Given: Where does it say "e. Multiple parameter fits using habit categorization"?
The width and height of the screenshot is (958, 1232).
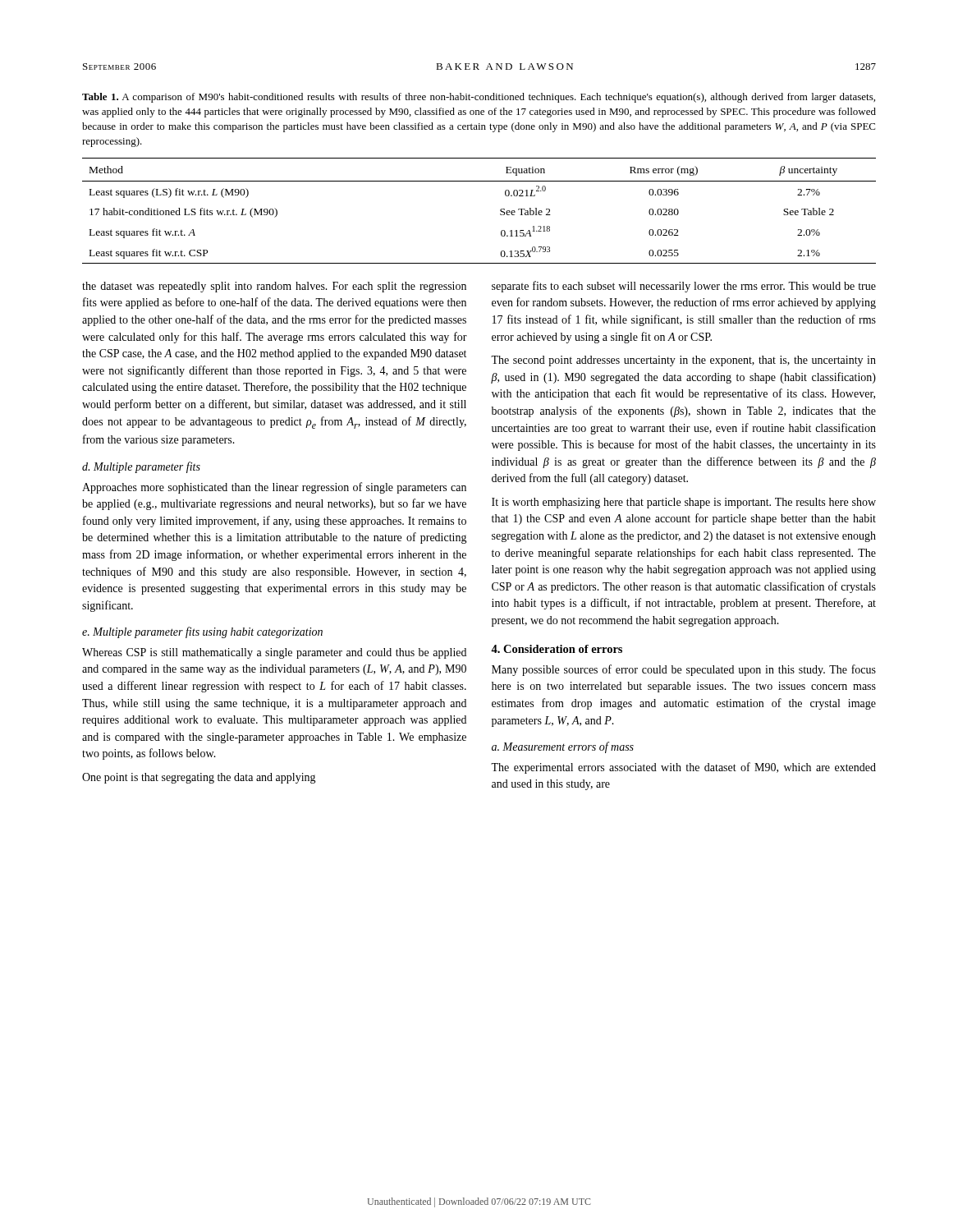Looking at the screenshot, I should pyautogui.click(x=203, y=632).
